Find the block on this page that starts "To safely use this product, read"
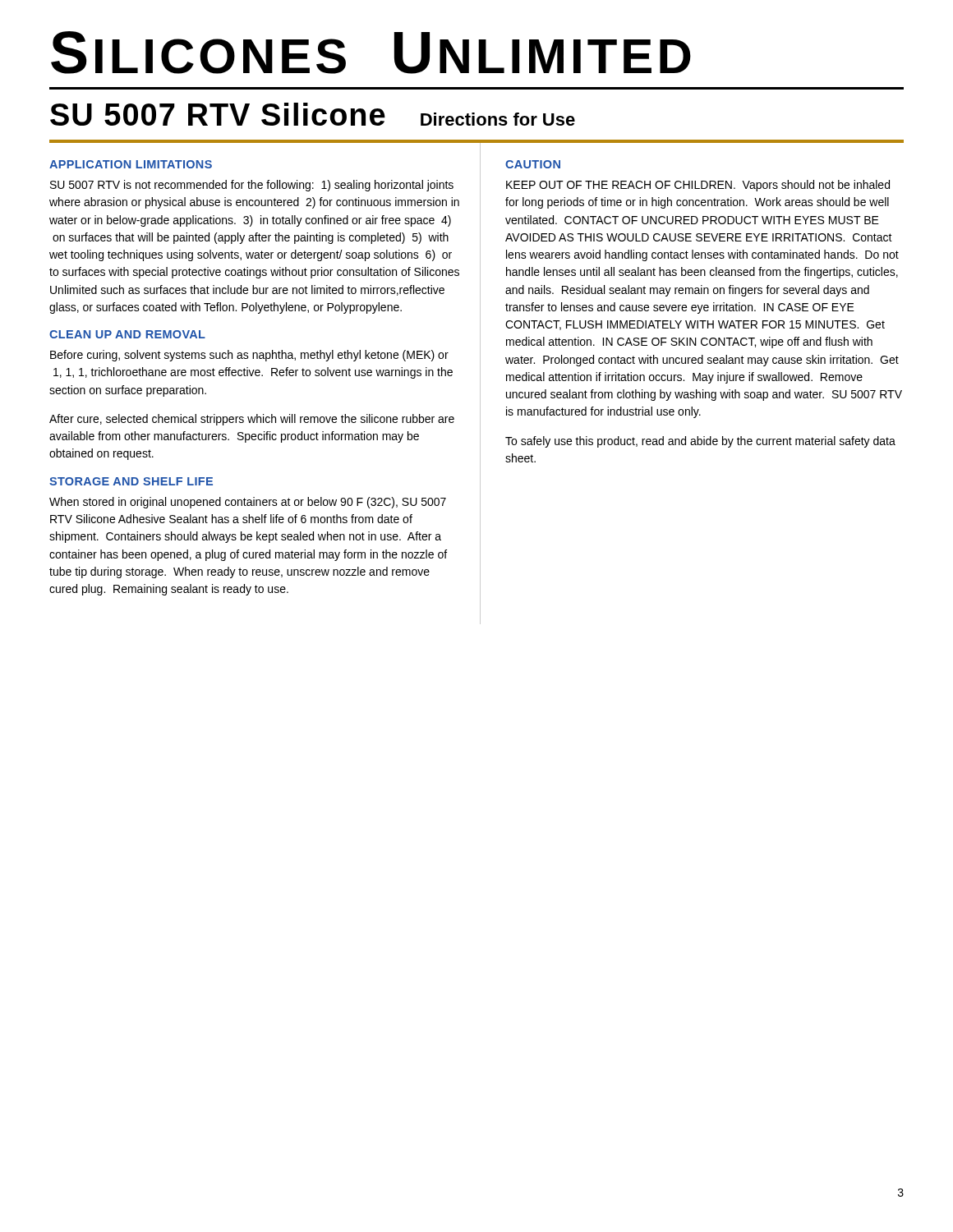Viewport: 953px width, 1232px height. (705, 450)
